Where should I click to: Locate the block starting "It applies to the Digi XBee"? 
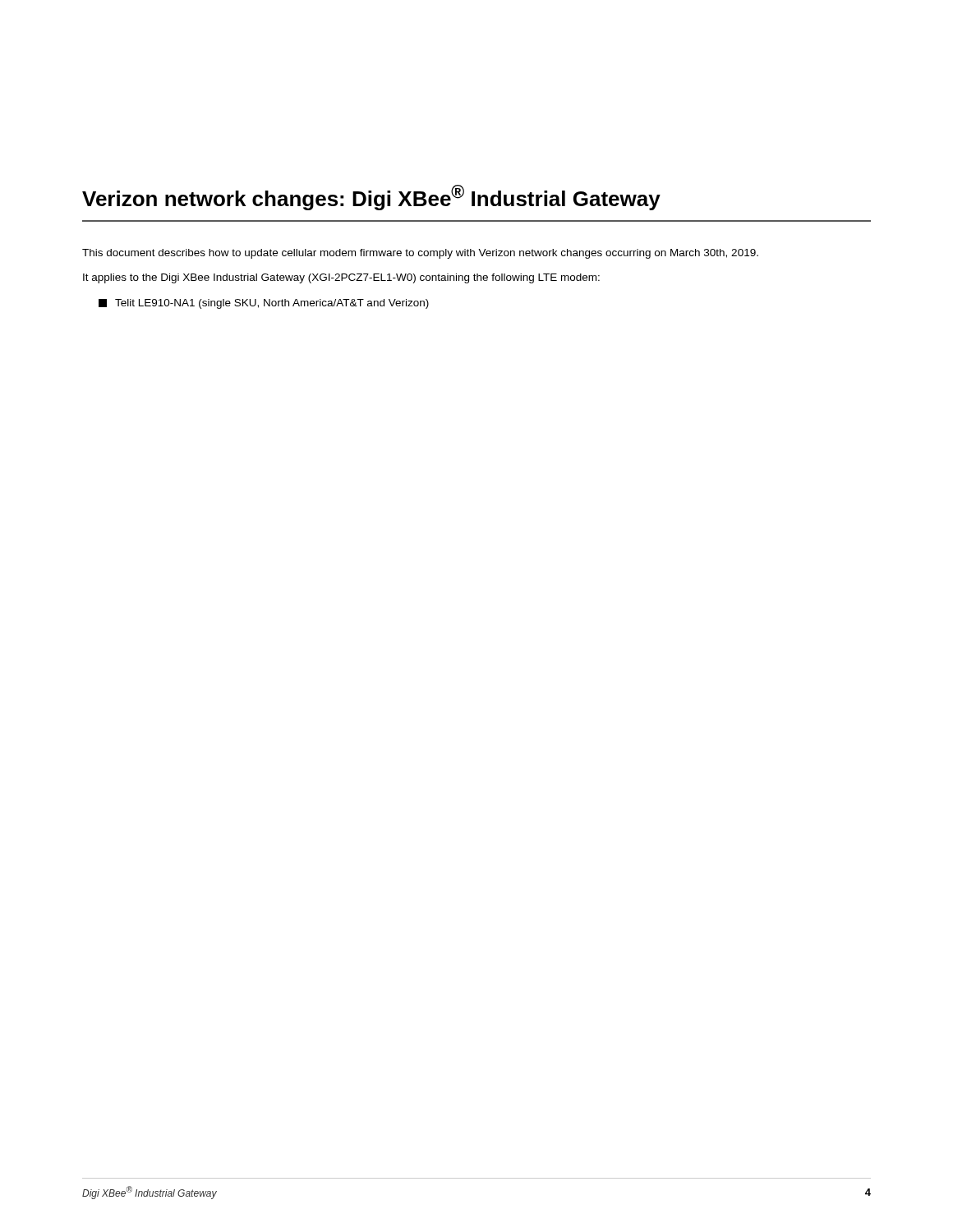[341, 278]
